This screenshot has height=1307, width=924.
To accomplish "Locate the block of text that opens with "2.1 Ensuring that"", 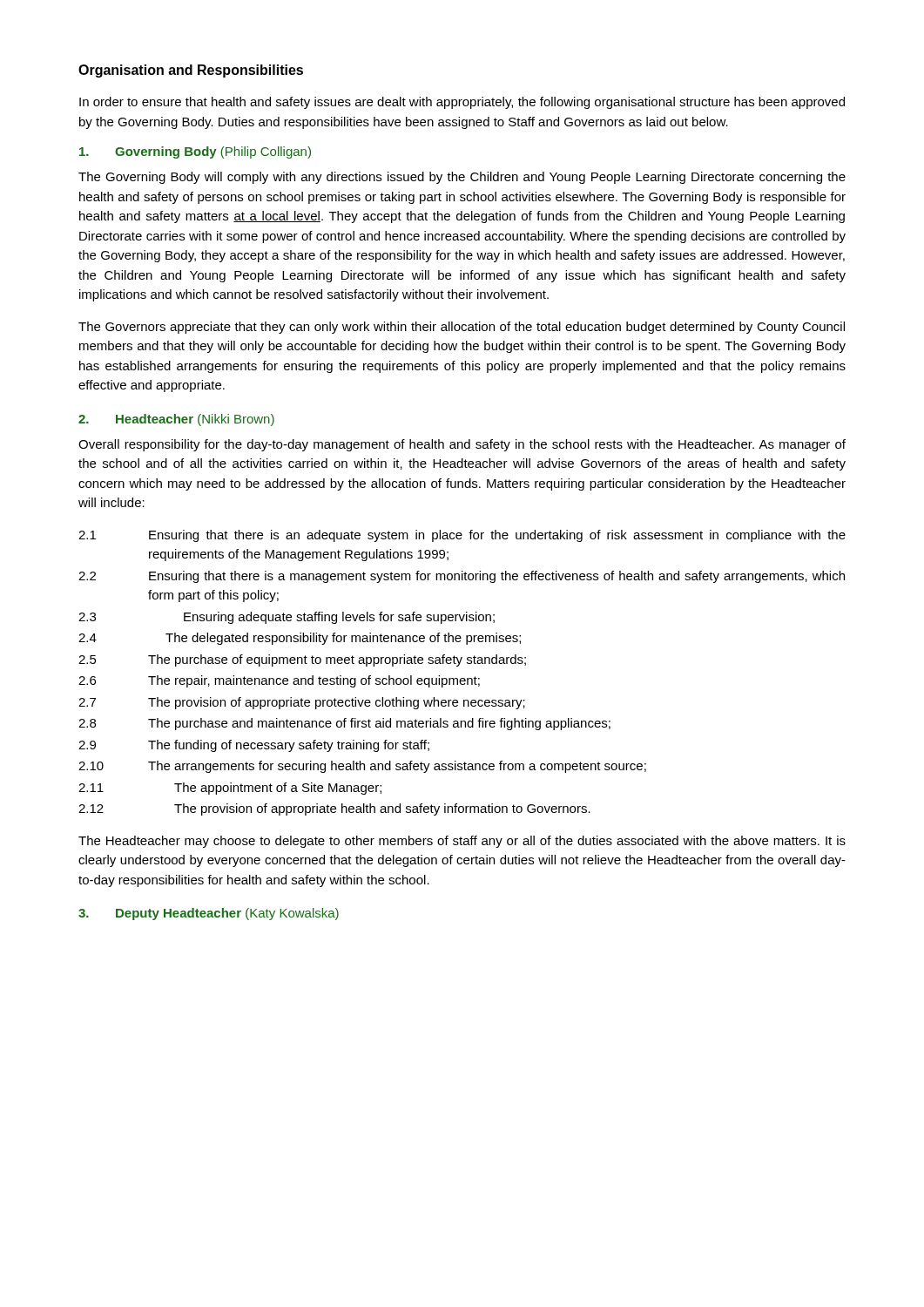I will (462, 545).
